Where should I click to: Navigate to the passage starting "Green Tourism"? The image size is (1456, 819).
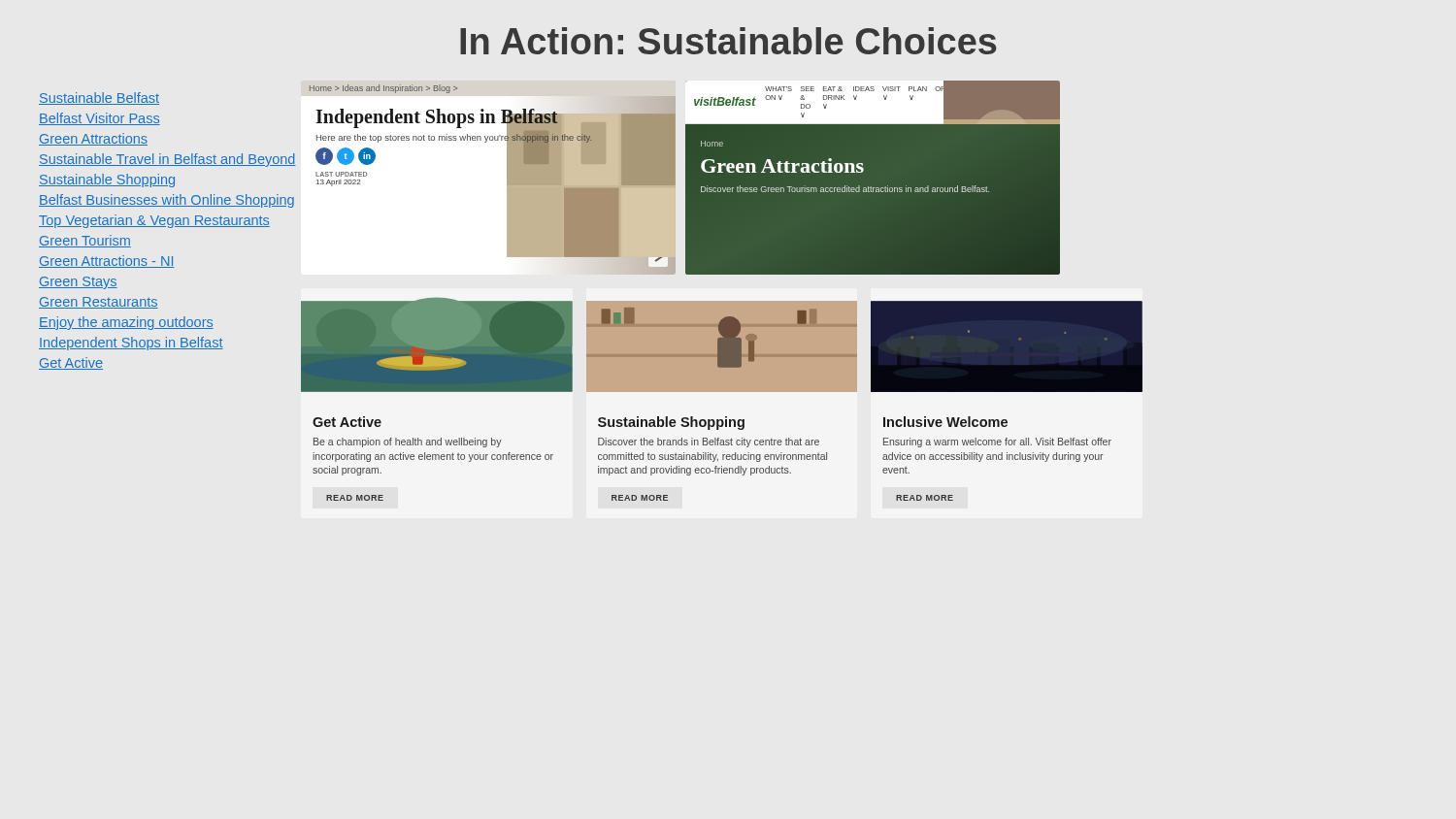tap(85, 241)
